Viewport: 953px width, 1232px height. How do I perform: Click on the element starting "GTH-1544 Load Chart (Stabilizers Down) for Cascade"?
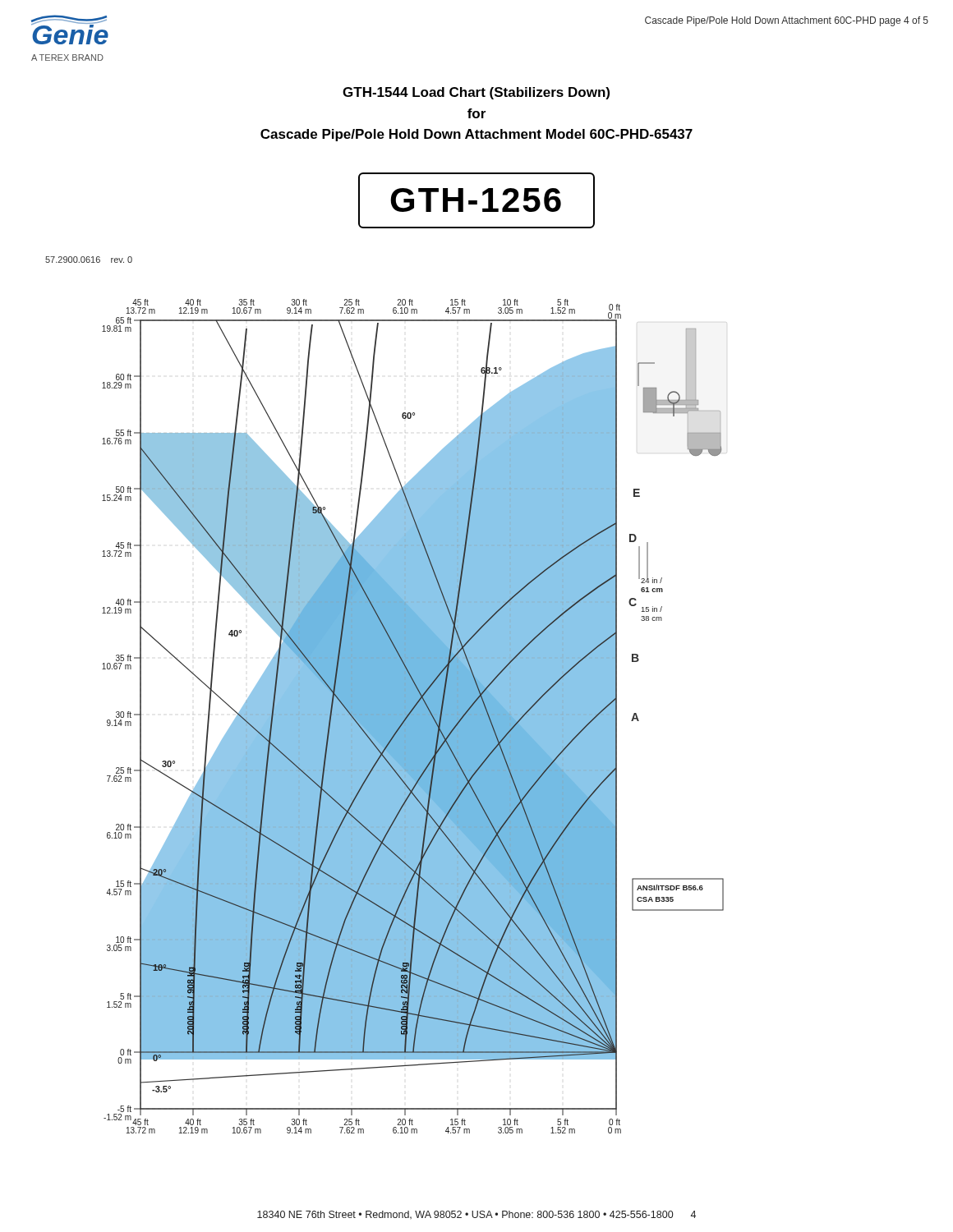click(476, 114)
